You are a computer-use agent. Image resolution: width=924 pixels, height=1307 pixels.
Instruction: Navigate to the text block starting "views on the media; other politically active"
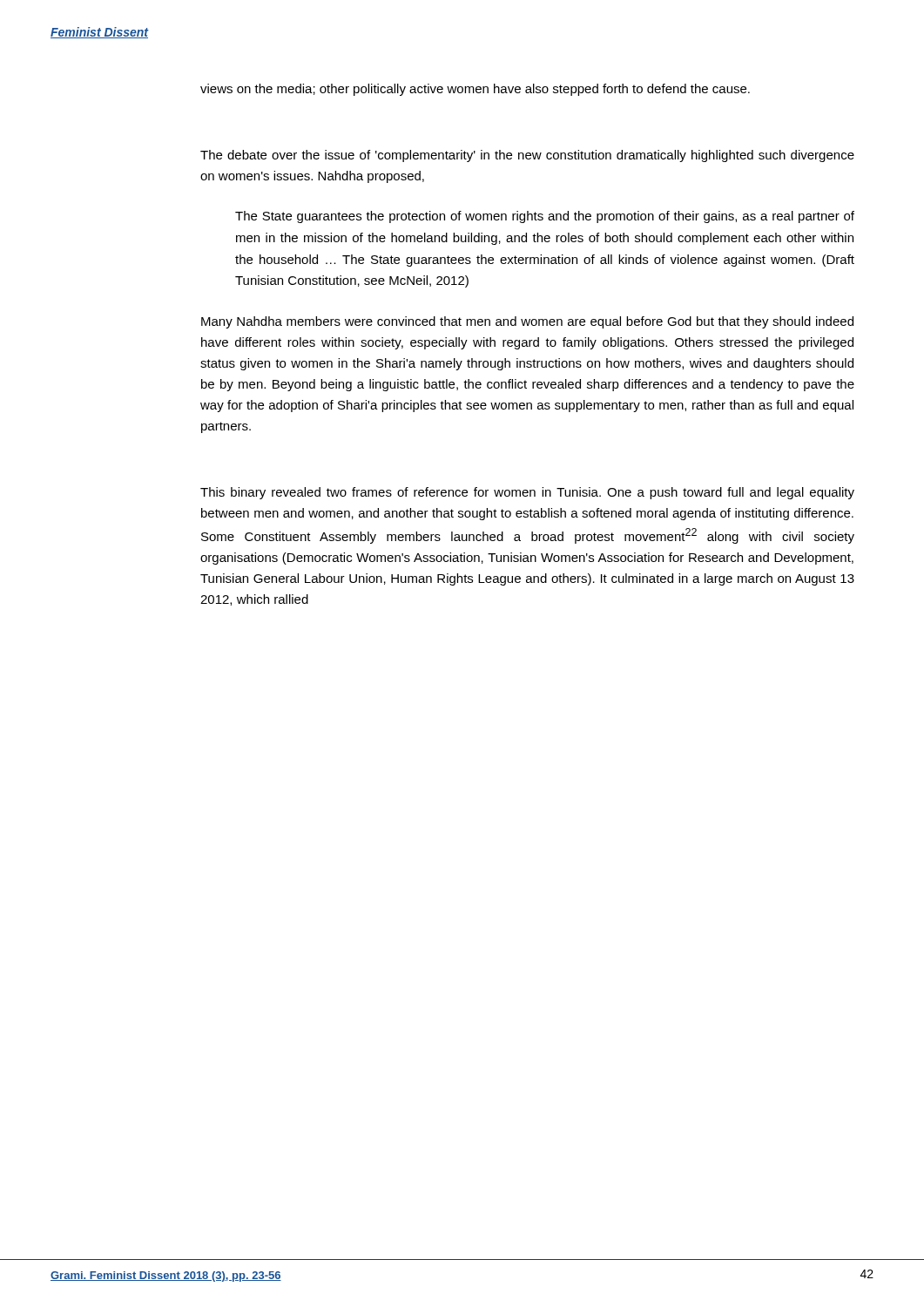[x=476, y=88]
